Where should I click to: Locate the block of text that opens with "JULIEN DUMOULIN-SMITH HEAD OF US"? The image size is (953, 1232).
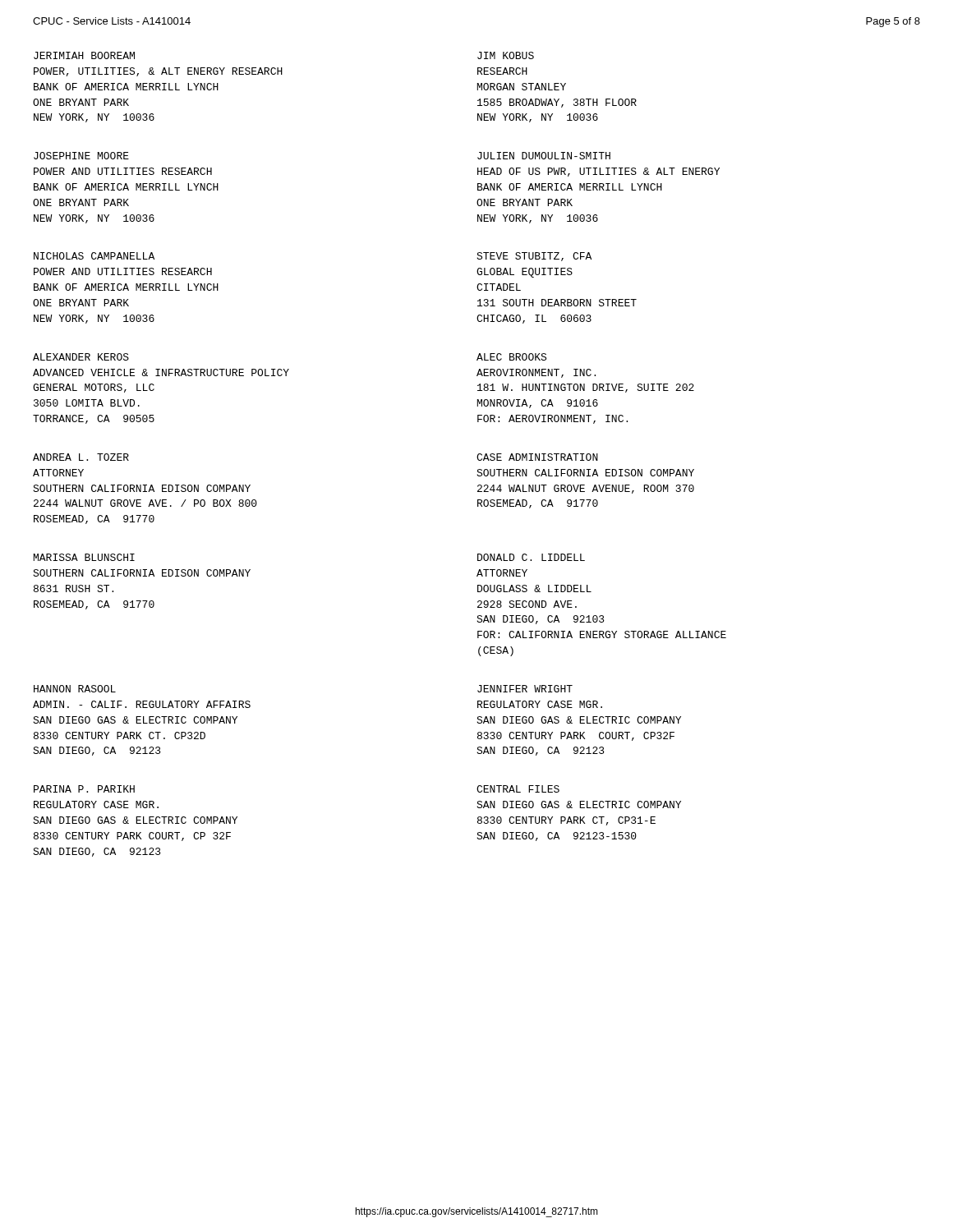pos(598,188)
